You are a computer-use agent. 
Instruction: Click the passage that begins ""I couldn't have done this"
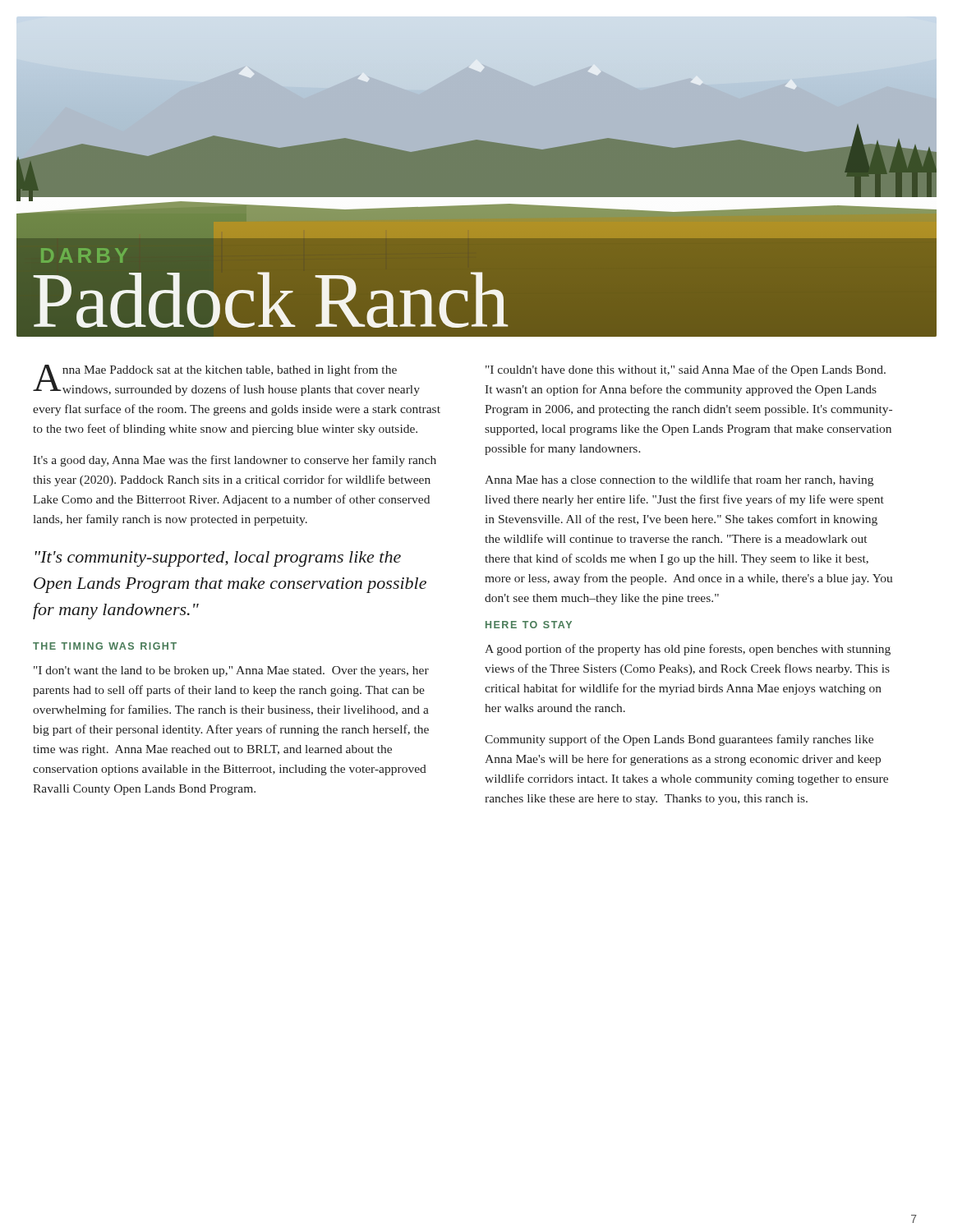(689, 409)
